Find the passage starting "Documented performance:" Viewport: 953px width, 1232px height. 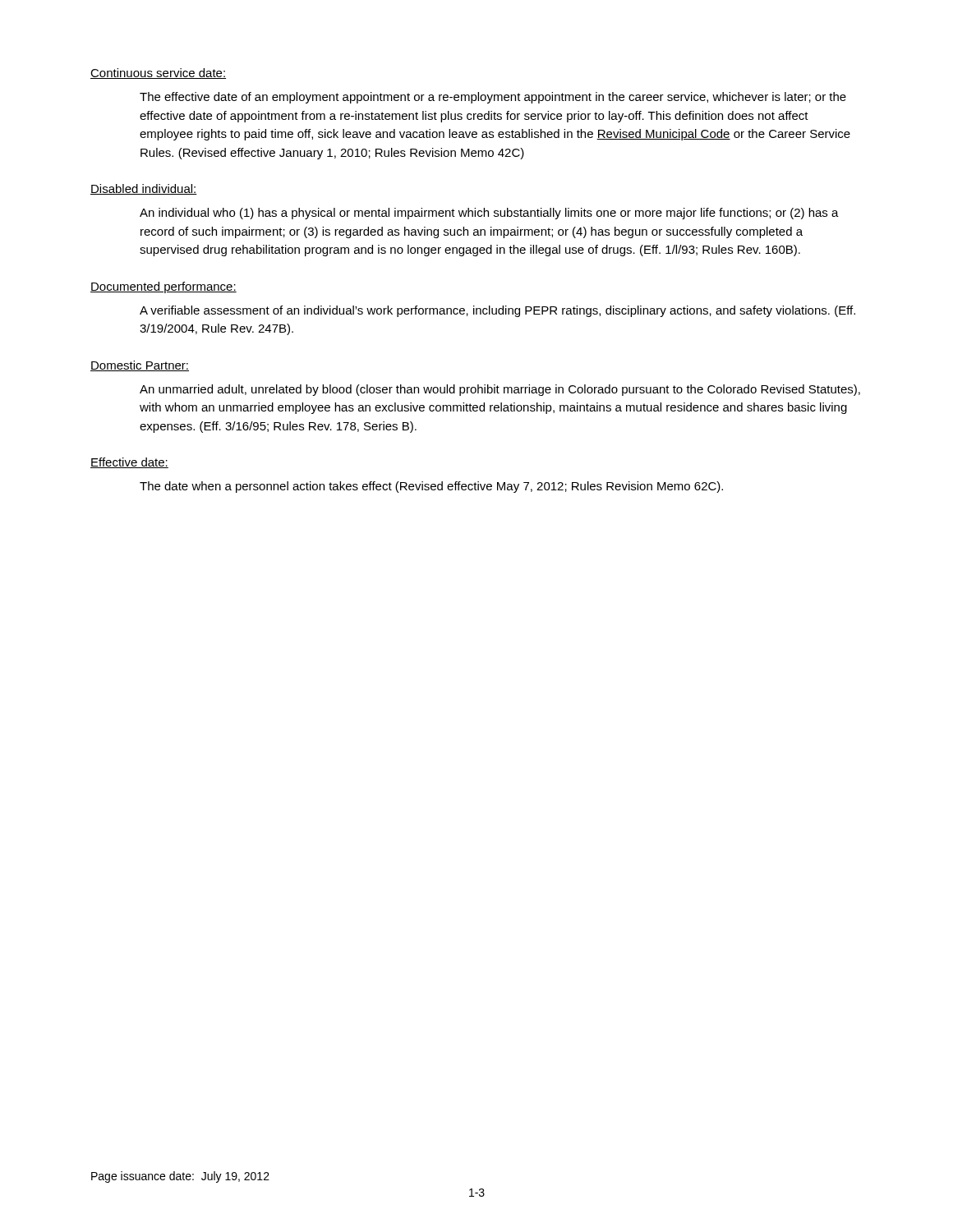click(163, 286)
